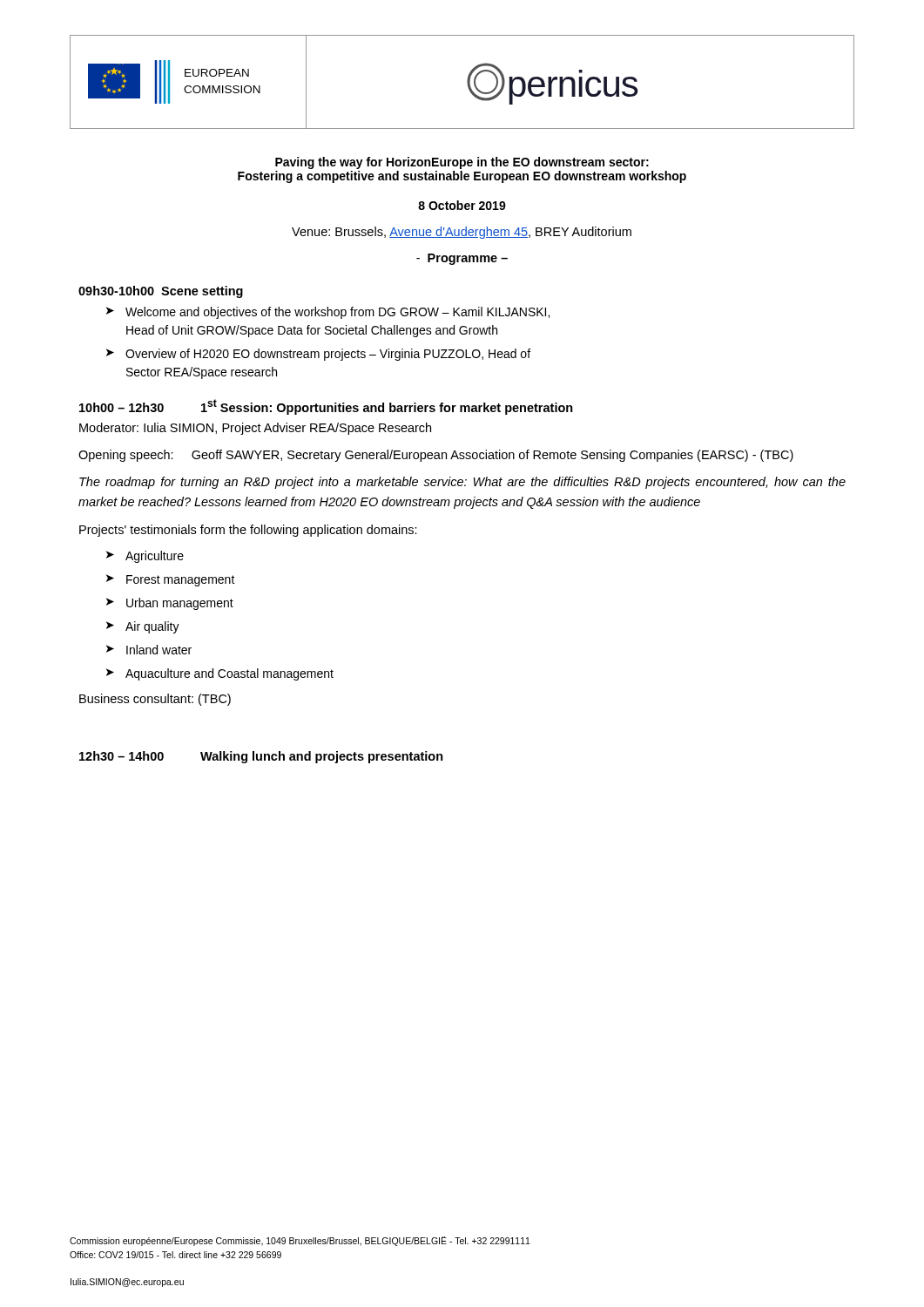924x1307 pixels.
Task: Click the passage that begins "➤ Overview of"
Action: click(317, 363)
